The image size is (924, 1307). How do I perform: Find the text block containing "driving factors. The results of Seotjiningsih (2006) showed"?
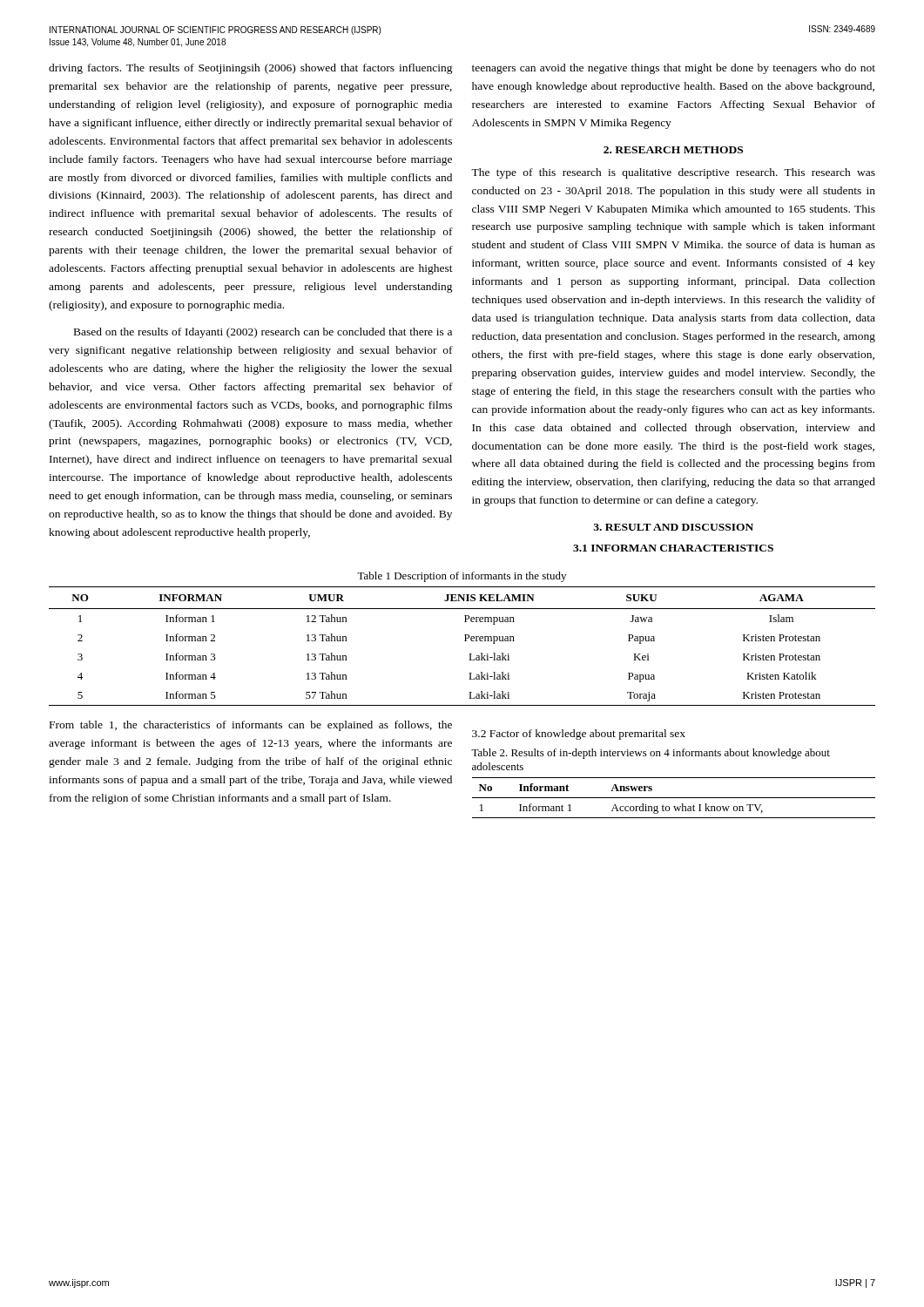click(x=251, y=186)
